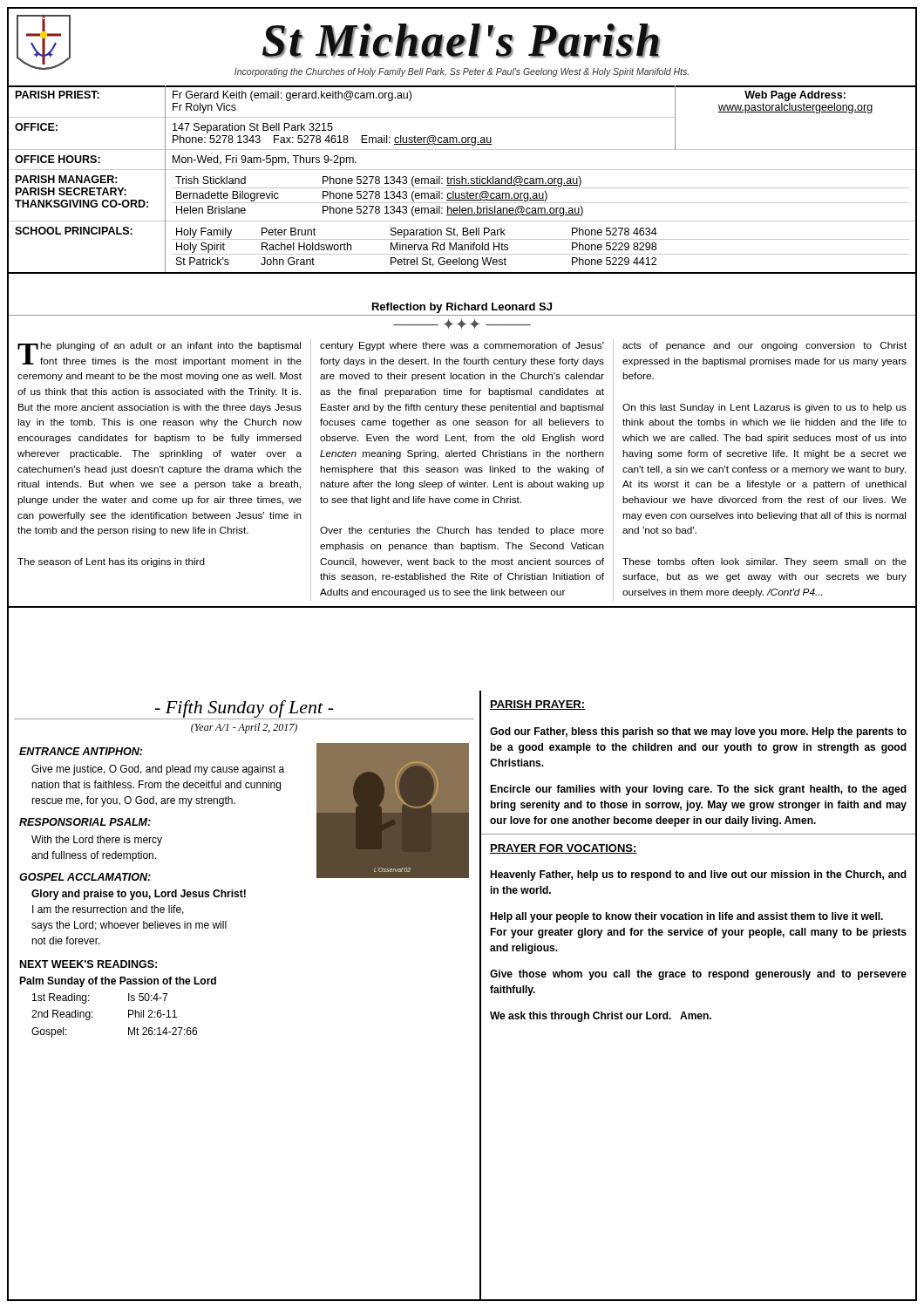This screenshot has height=1308, width=924.
Task: Select the table that reads "Web Page Address: www.pastoralclustergeelong.org"
Action: tap(462, 180)
